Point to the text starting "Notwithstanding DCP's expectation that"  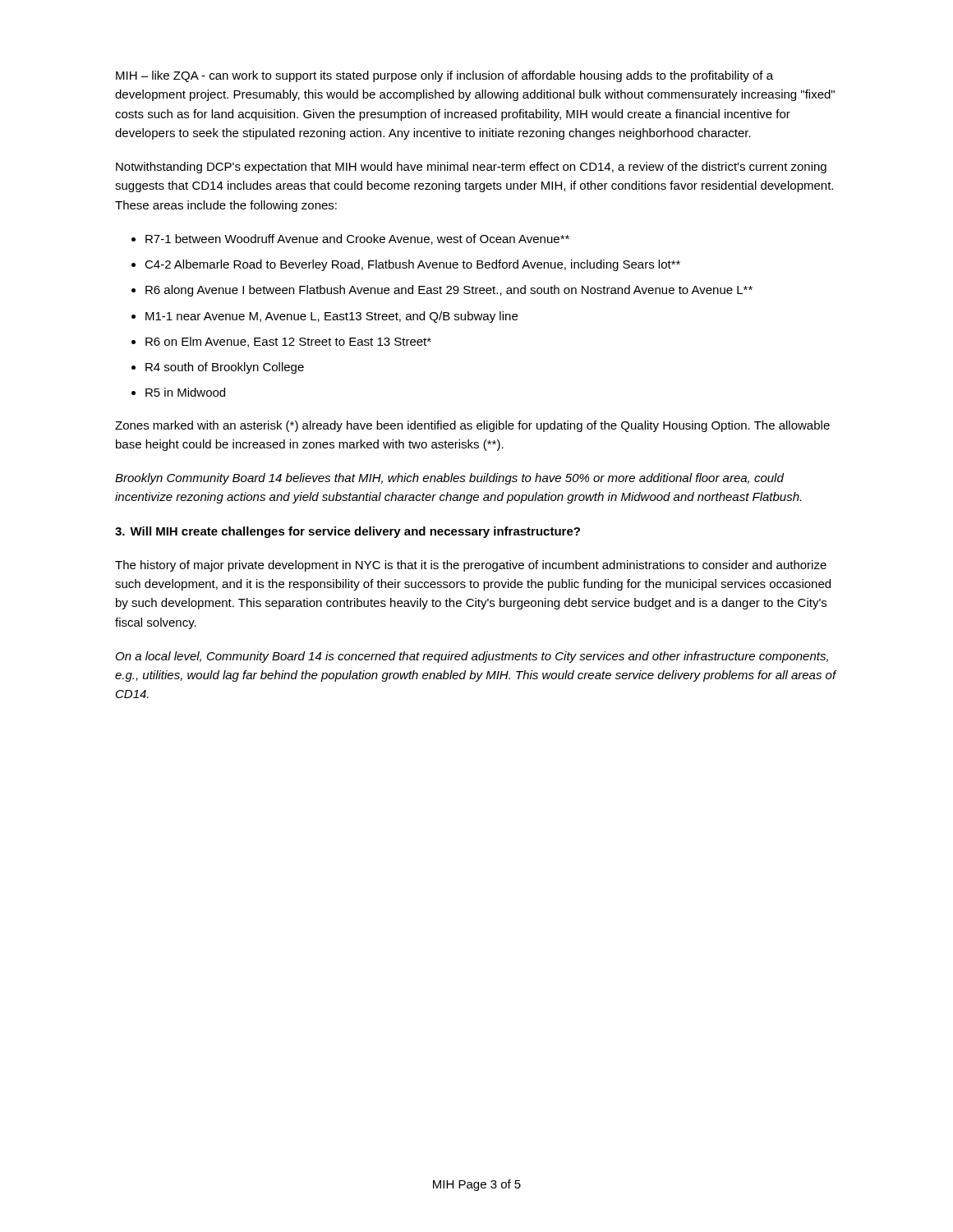click(475, 185)
